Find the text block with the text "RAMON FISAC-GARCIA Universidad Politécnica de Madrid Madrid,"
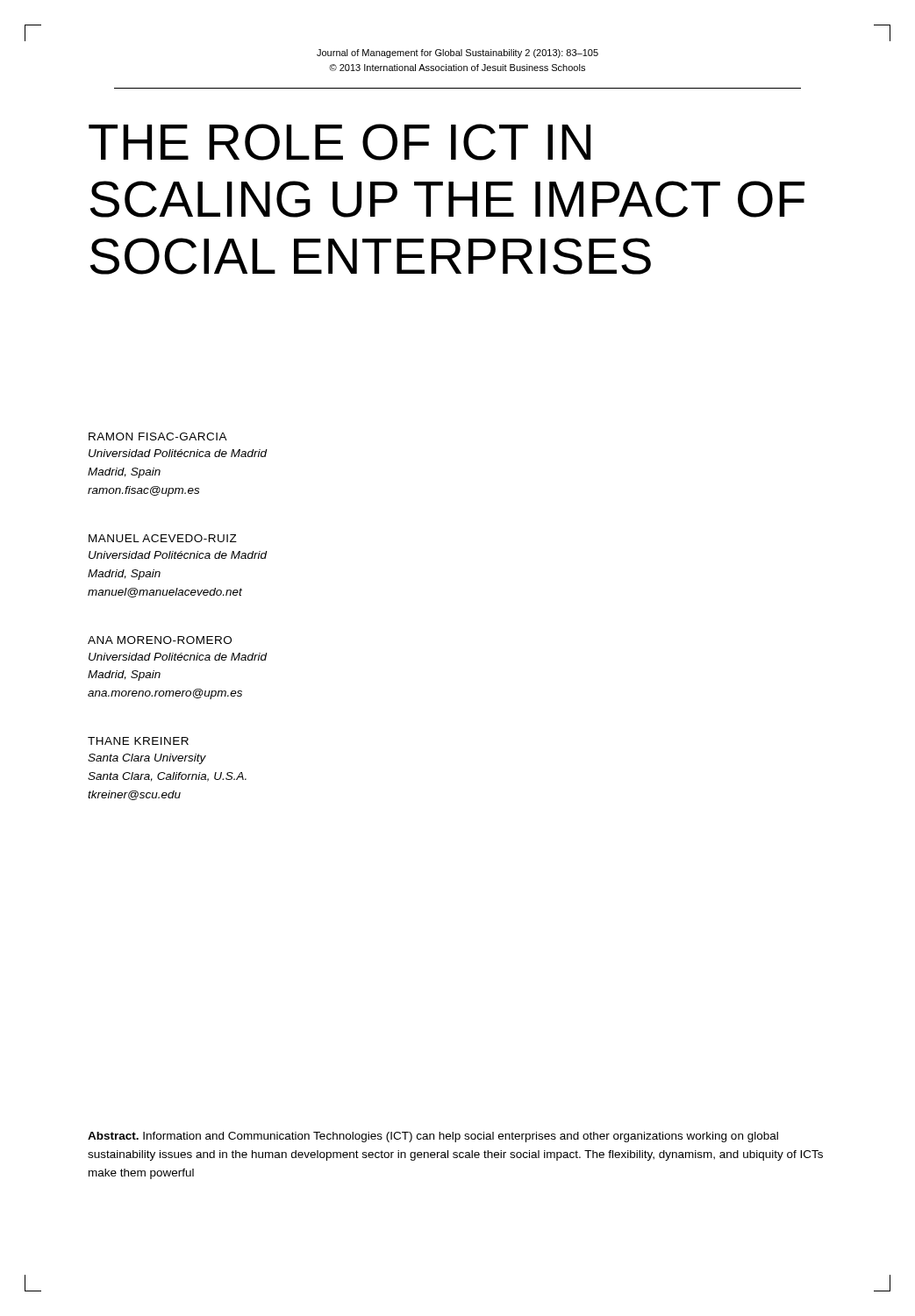The width and height of the screenshot is (915, 1316). point(177,465)
